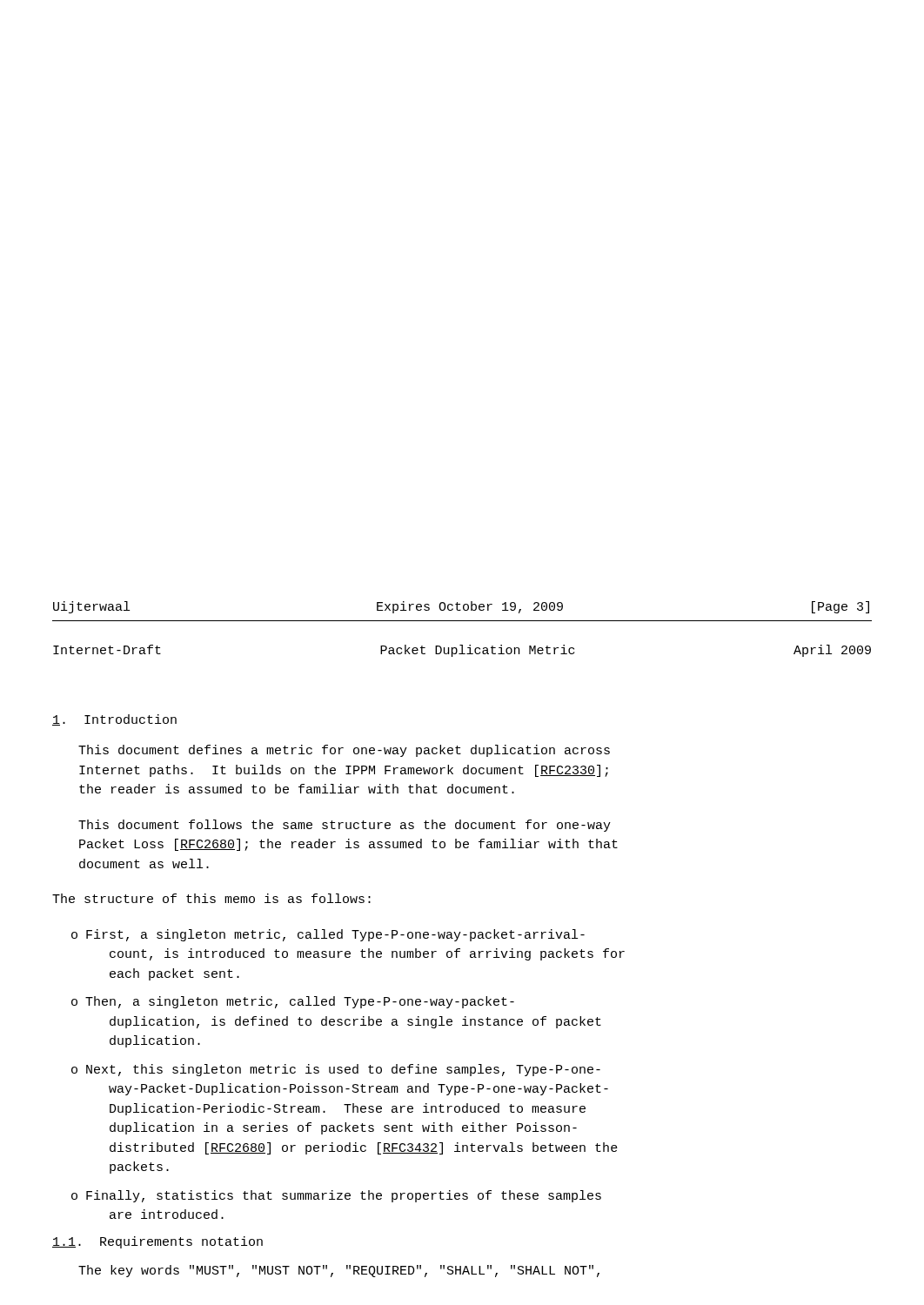Locate the text block containing "The key words "MUST", "MUST NOT", "REQUIRED", "SHALL","
The image size is (924, 1305).
pyautogui.click(x=341, y=1271)
